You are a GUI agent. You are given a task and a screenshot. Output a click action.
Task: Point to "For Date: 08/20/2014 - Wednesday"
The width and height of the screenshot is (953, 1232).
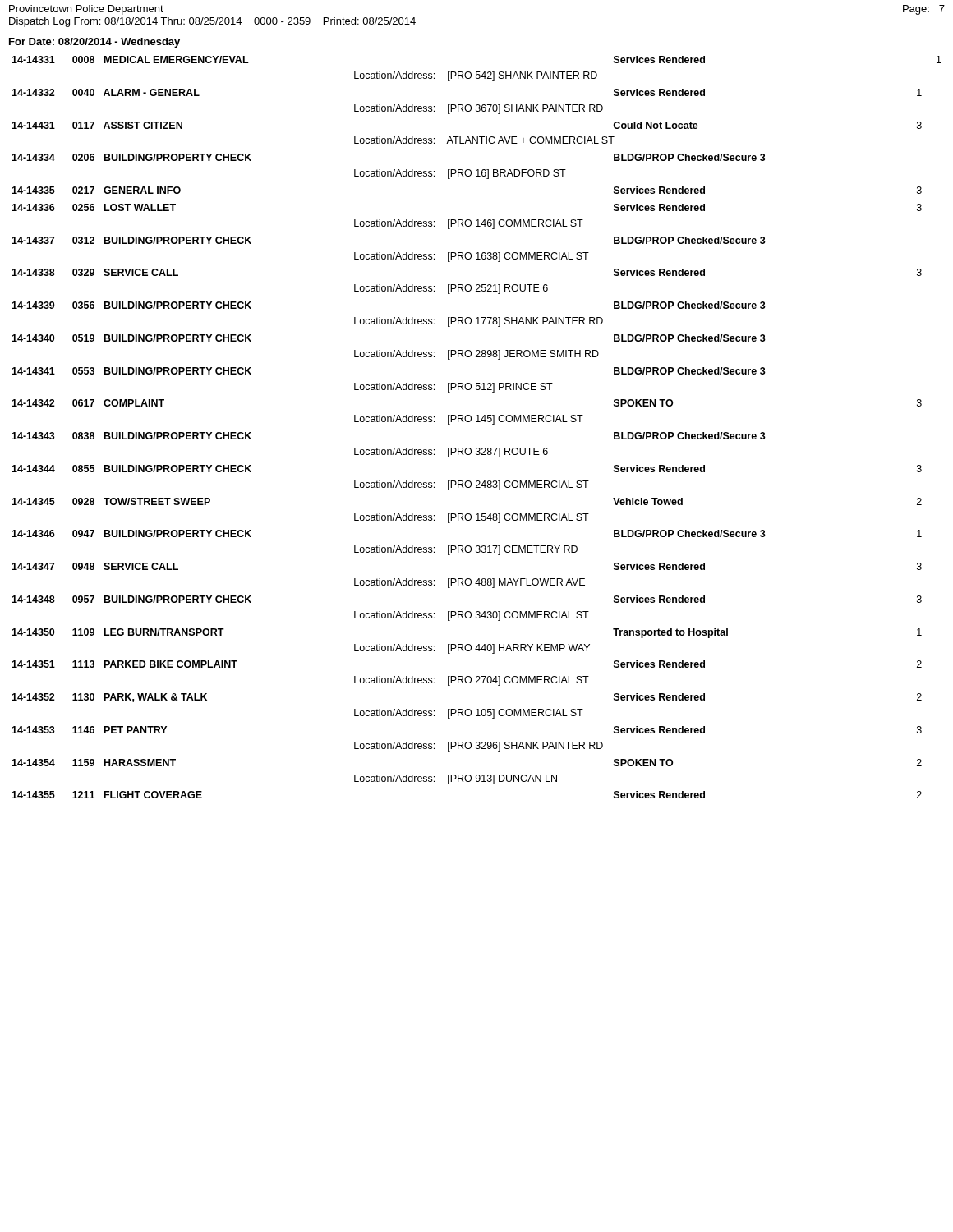pyautogui.click(x=94, y=42)
